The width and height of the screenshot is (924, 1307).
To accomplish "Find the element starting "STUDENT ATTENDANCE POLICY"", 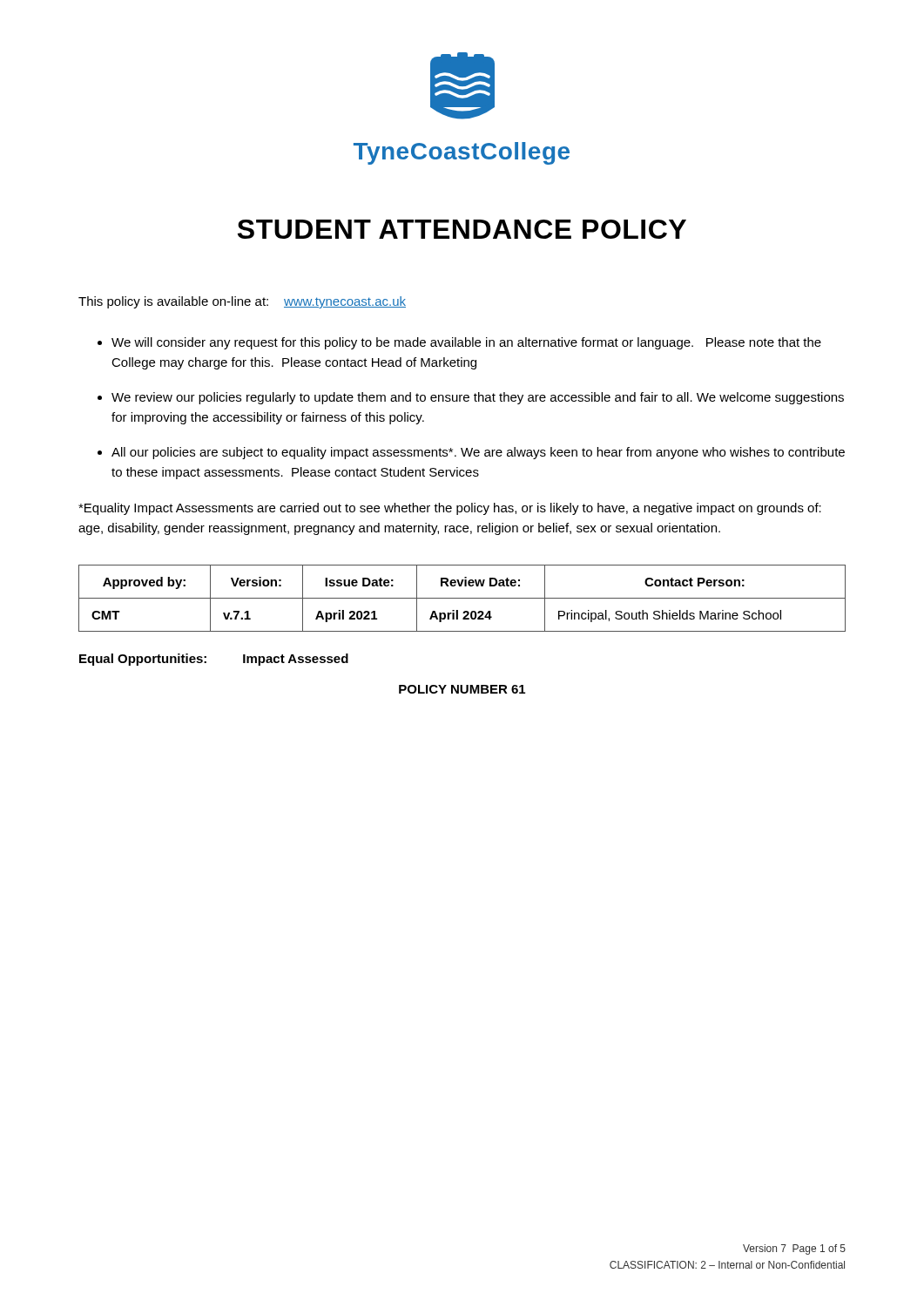I will [x=462, y=230].
